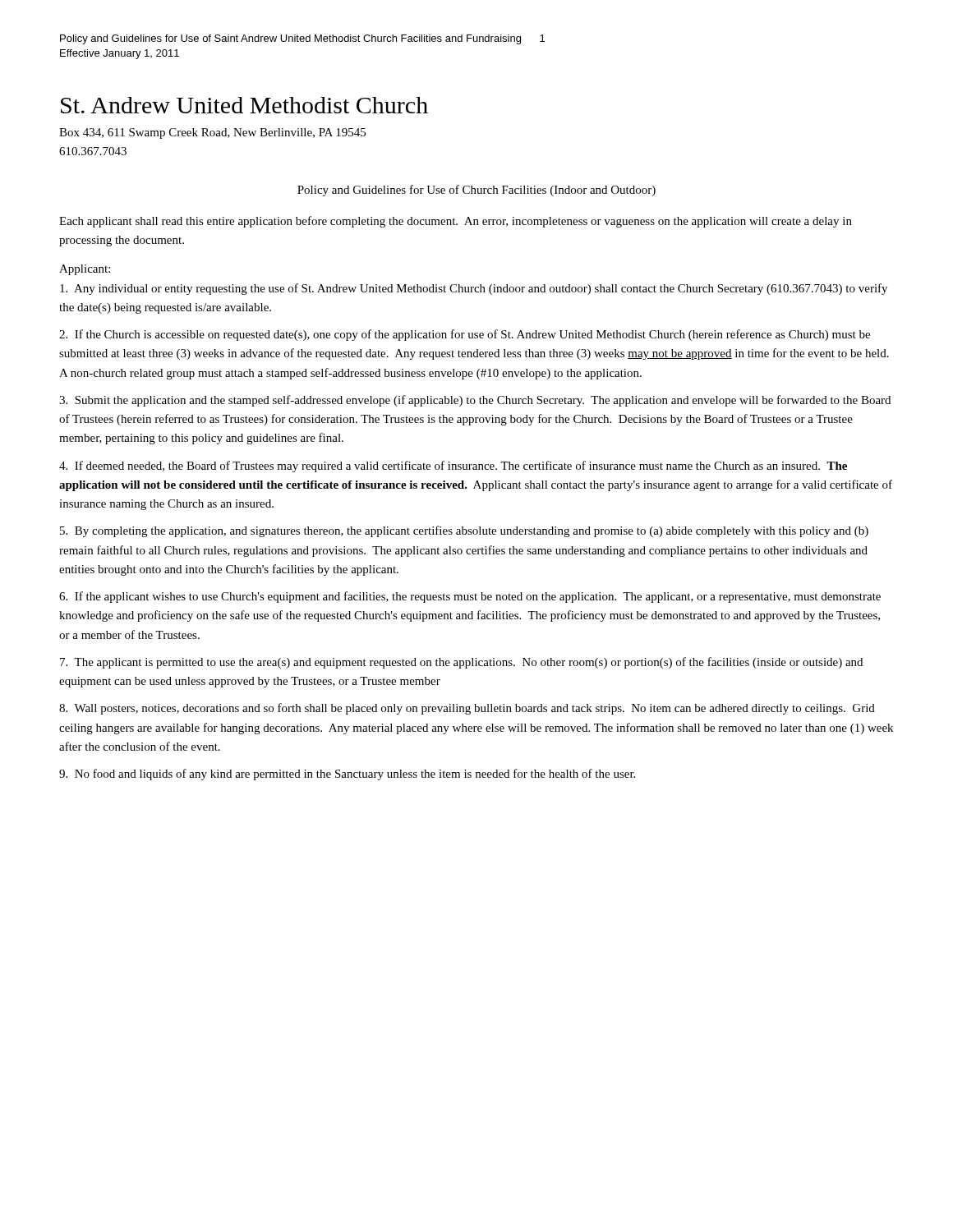Screen dimensions: 1232x953
Task: Click on the text block starting "Box 434, 611 Swamp"
Action: coord(212,133)
